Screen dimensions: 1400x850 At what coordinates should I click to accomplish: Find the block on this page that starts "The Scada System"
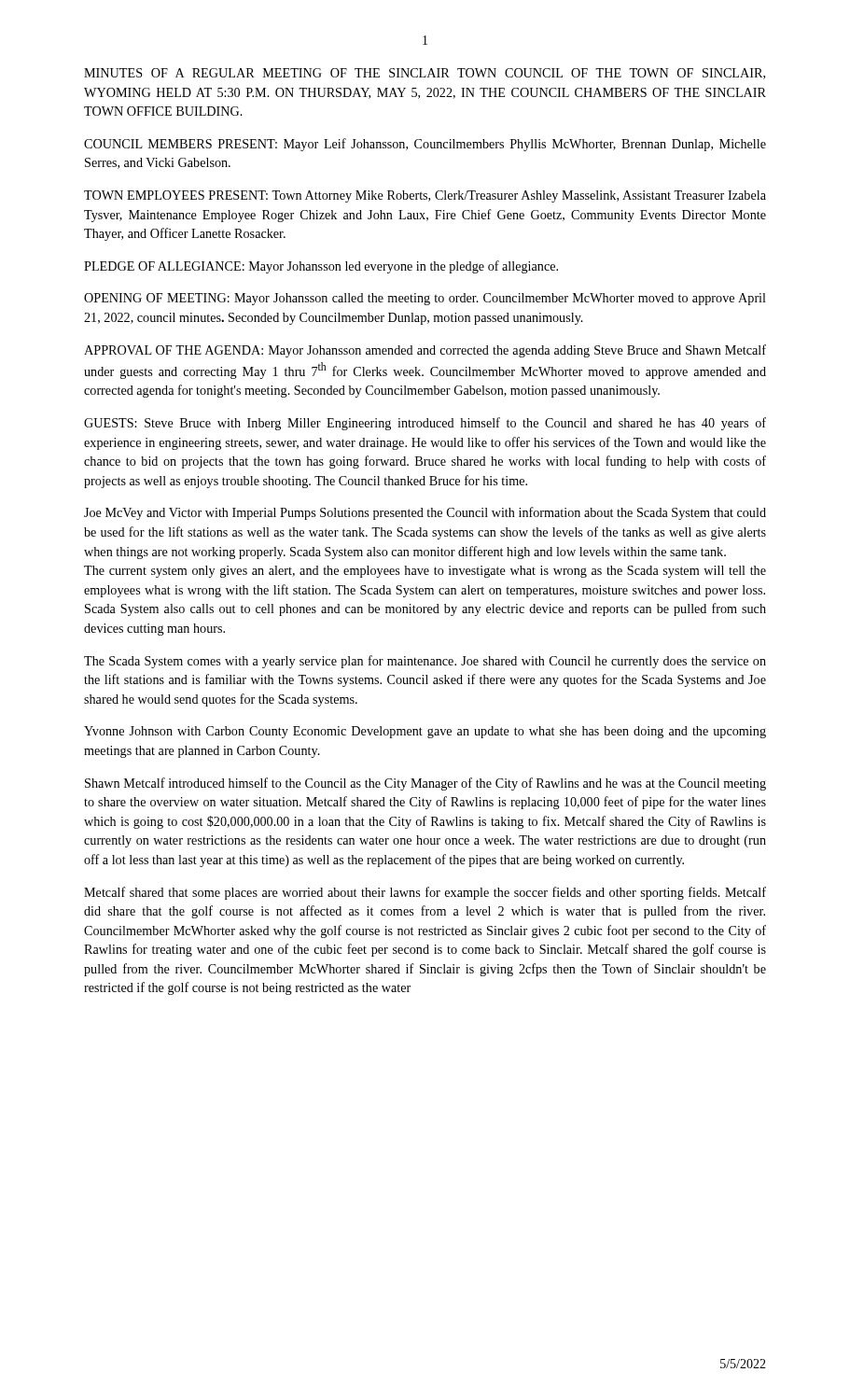425,680
